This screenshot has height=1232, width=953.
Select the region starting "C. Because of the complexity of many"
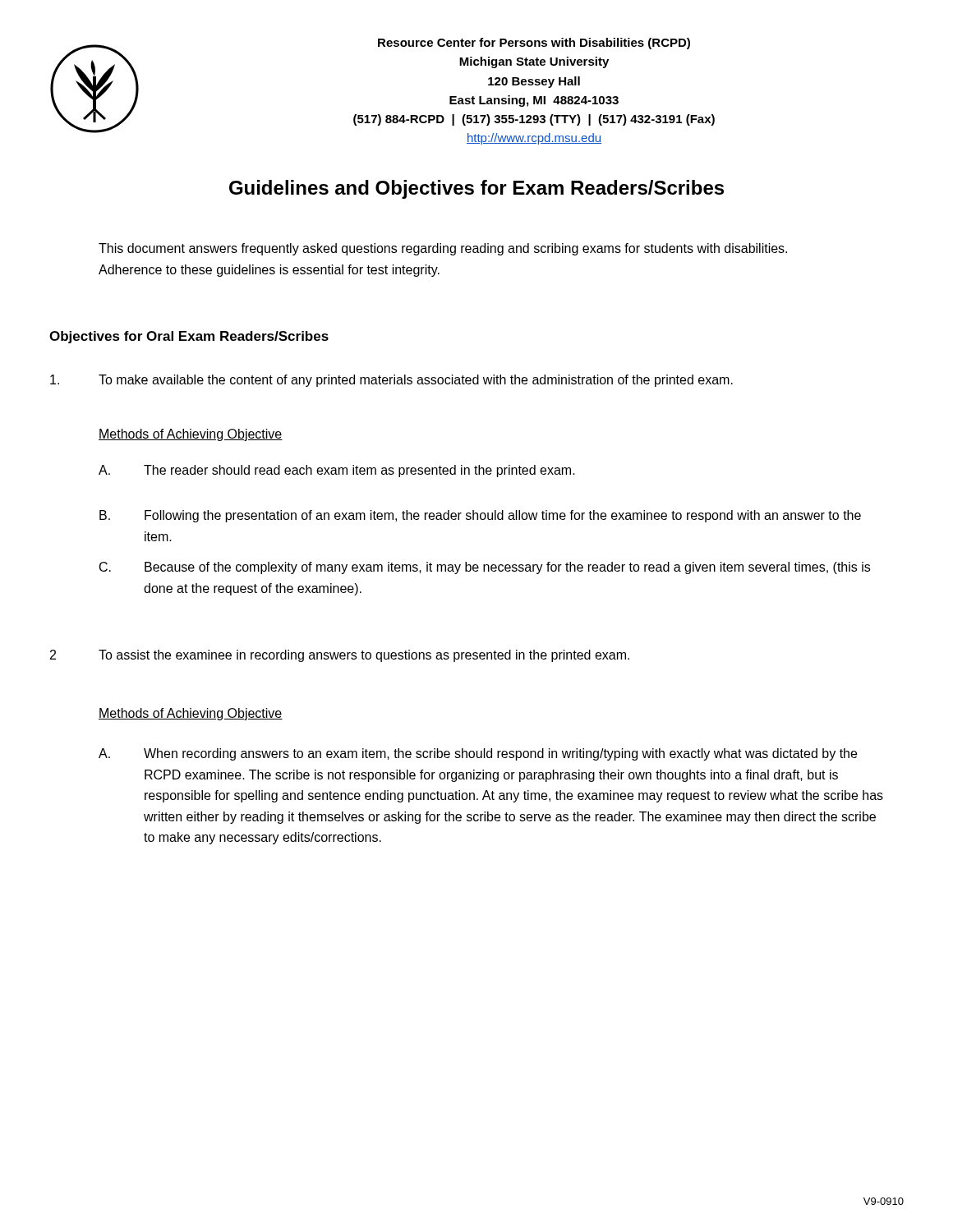click(x=493, y=578)
